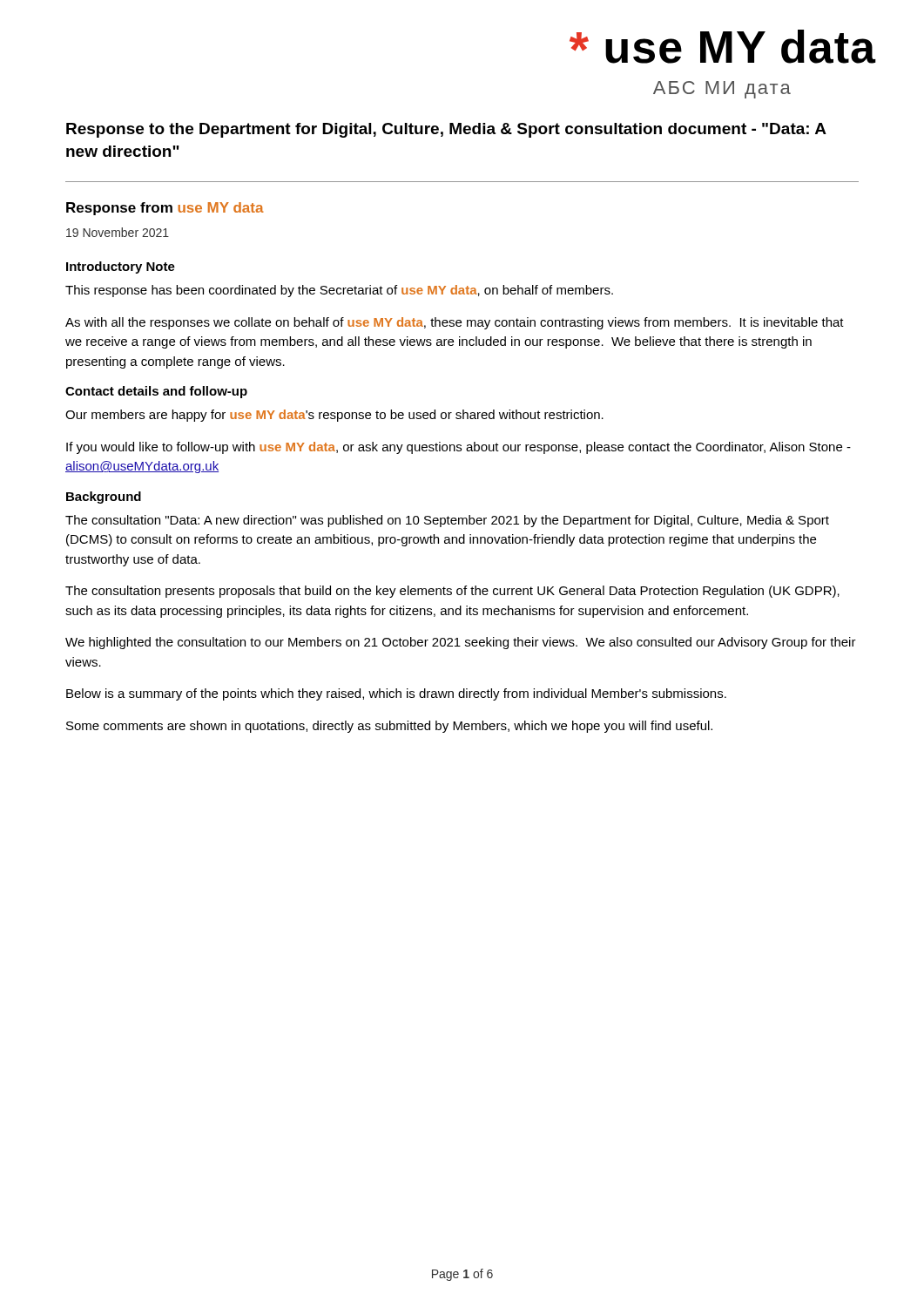Locate the block of text that opens with "Our members are happy for use"
The height and width of the screenshot is (1307, 924).
(x=335, y=415)
